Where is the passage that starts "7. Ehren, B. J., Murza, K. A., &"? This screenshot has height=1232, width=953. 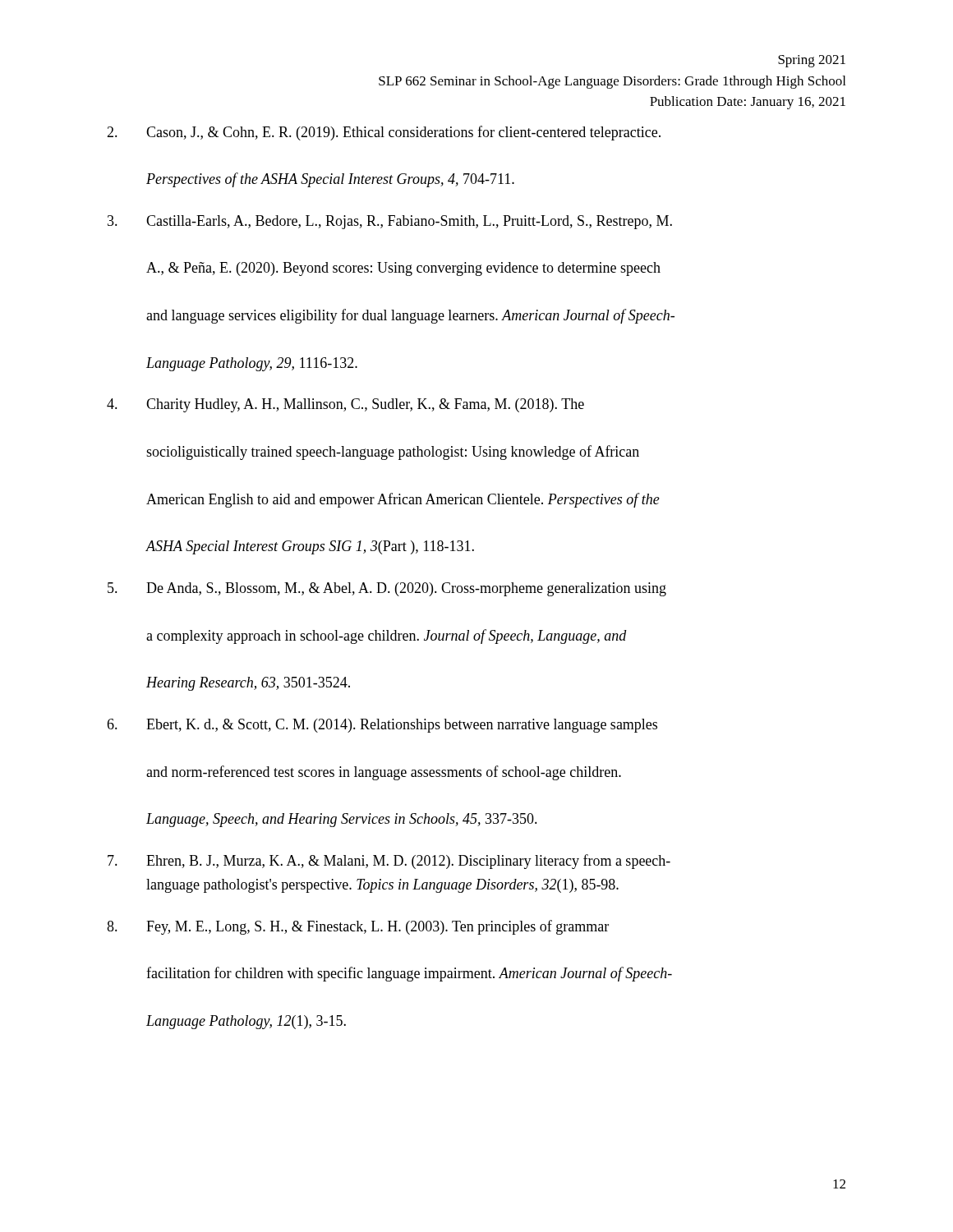coord(476,873)
